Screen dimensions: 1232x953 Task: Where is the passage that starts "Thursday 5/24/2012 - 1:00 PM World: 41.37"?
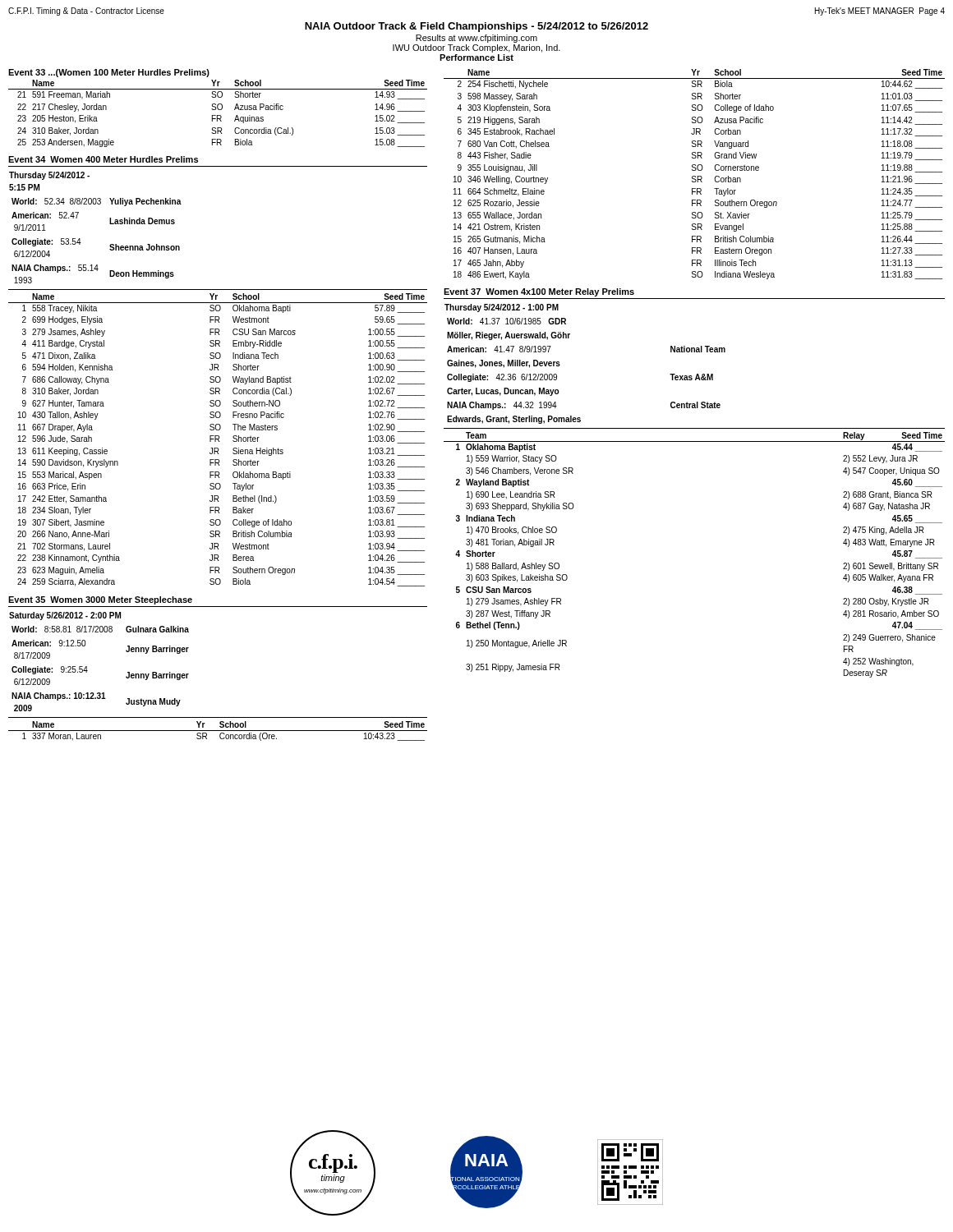[x=694, y=363]
